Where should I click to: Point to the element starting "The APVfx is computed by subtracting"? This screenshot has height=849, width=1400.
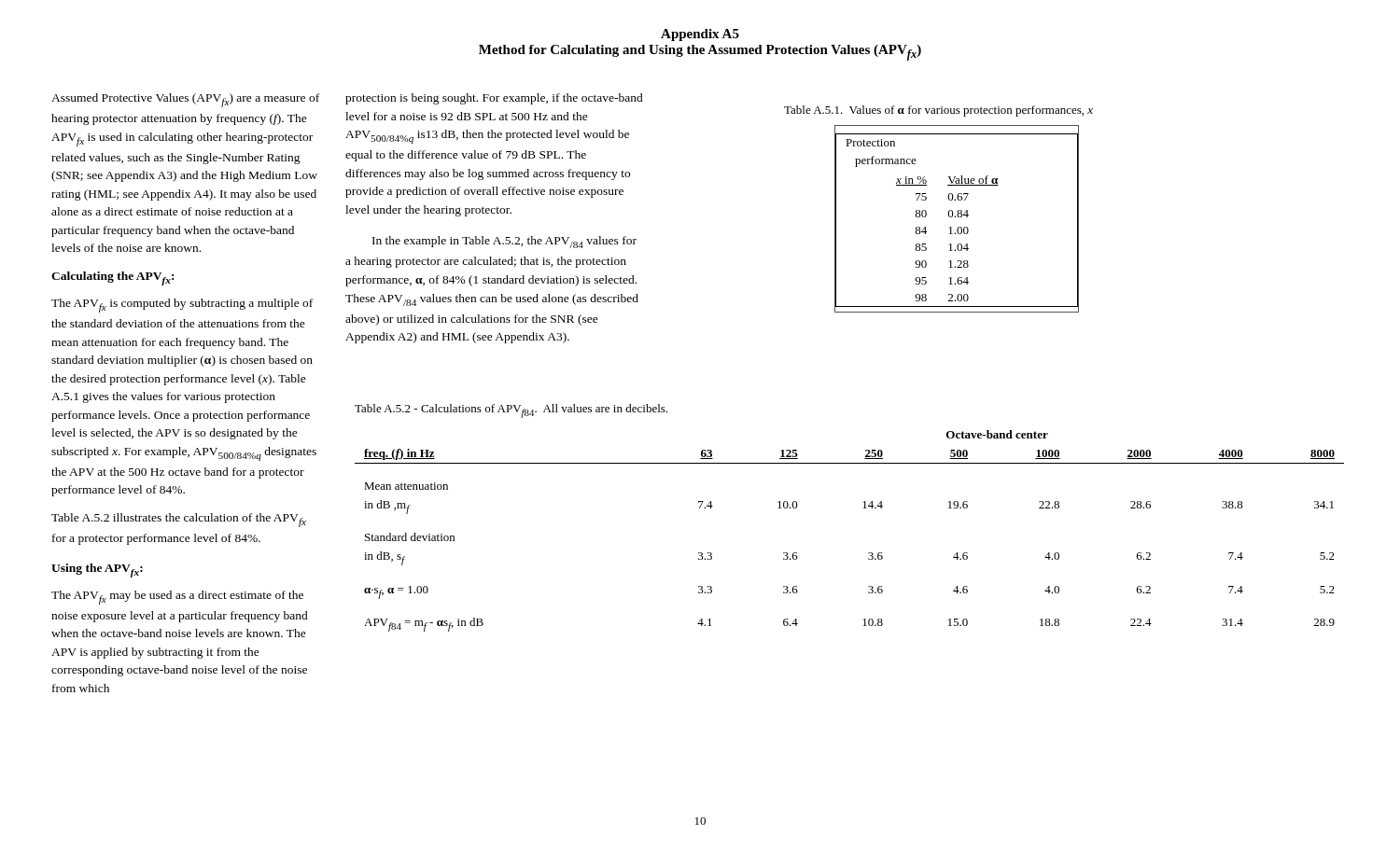click(187, 421)
